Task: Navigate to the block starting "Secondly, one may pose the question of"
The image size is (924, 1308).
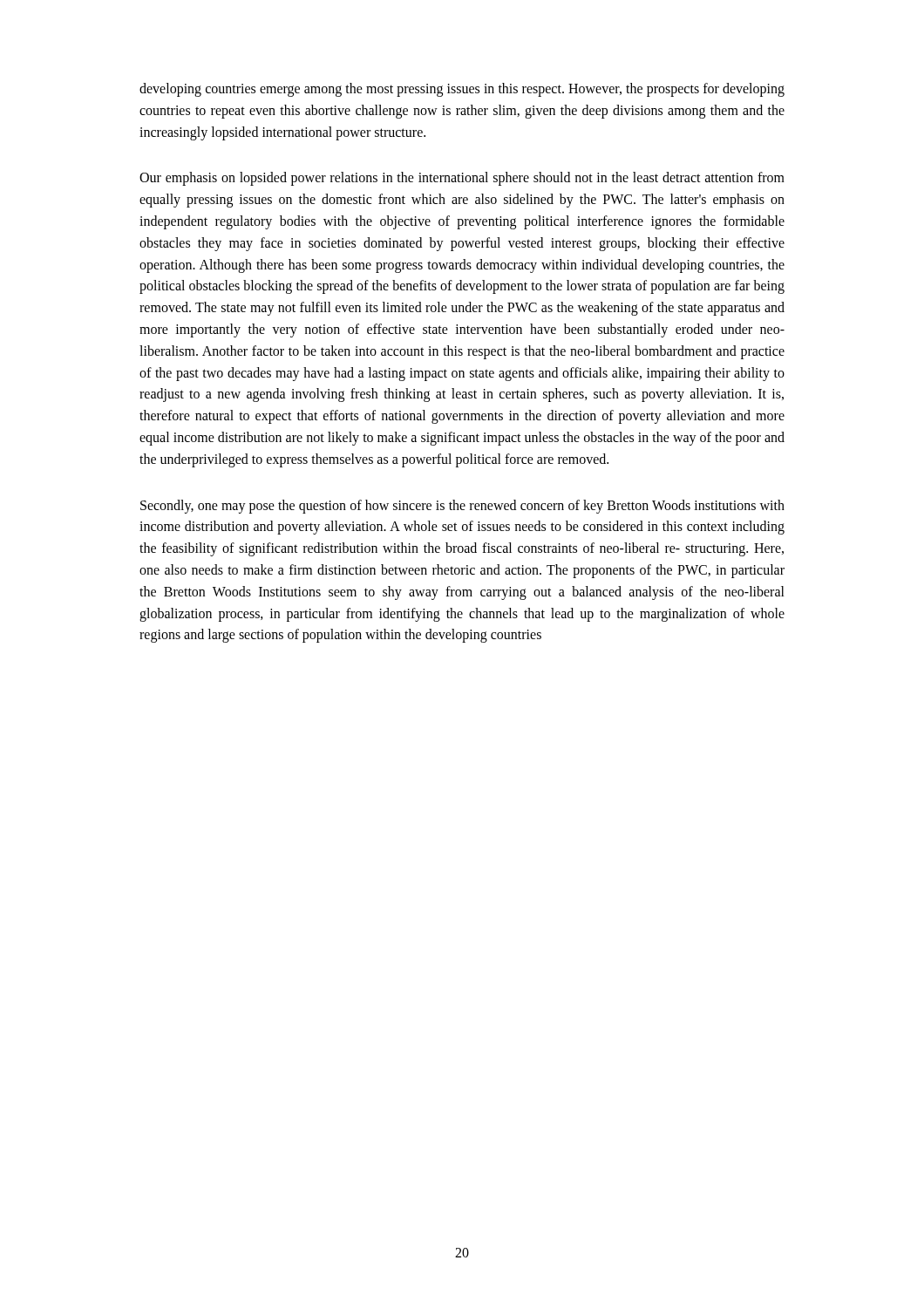Action: [x=462, y=570]
